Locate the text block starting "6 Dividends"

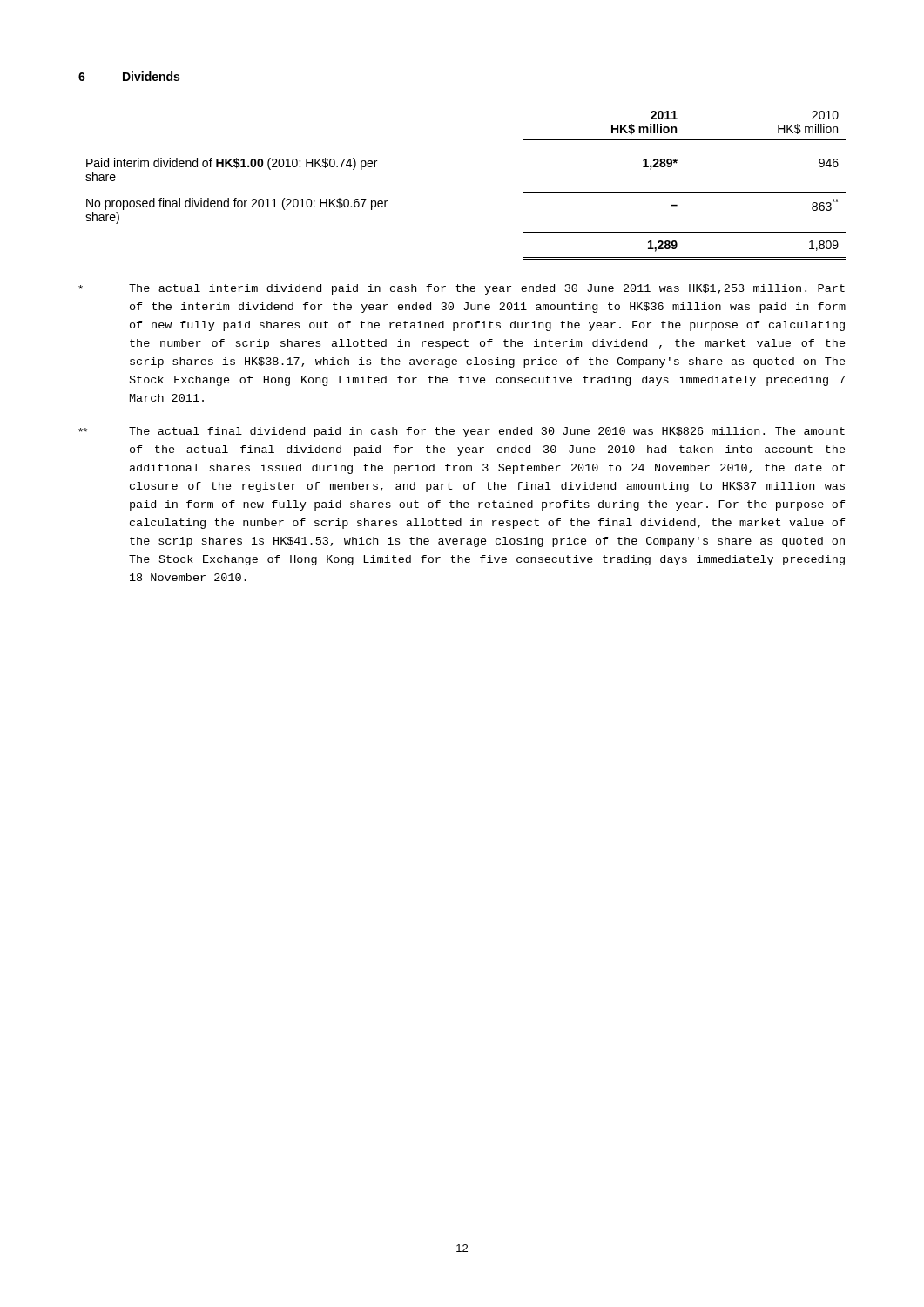tap(129, 77)
